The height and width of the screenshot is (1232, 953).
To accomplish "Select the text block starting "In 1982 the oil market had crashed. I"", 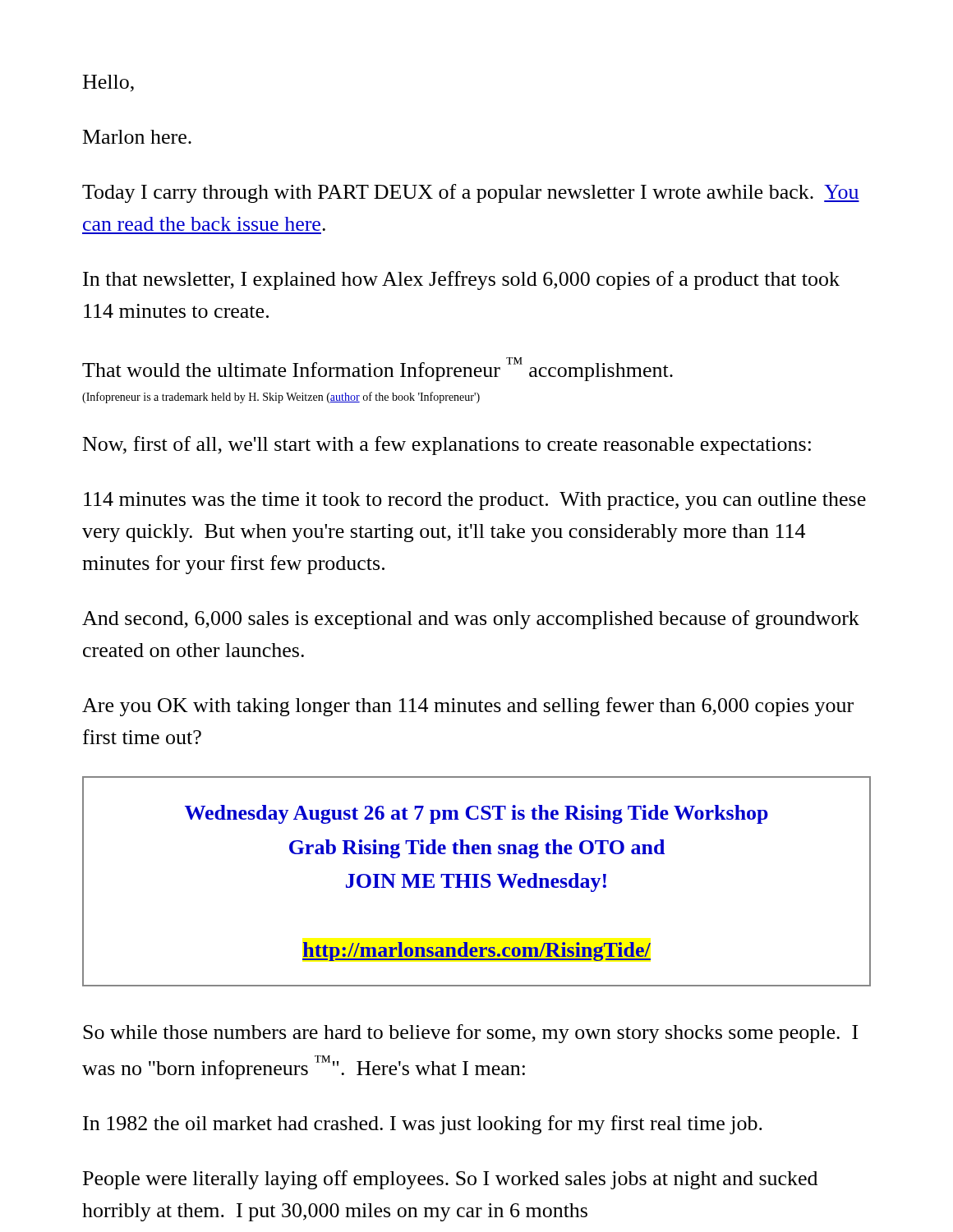I will pos(423,1123).
